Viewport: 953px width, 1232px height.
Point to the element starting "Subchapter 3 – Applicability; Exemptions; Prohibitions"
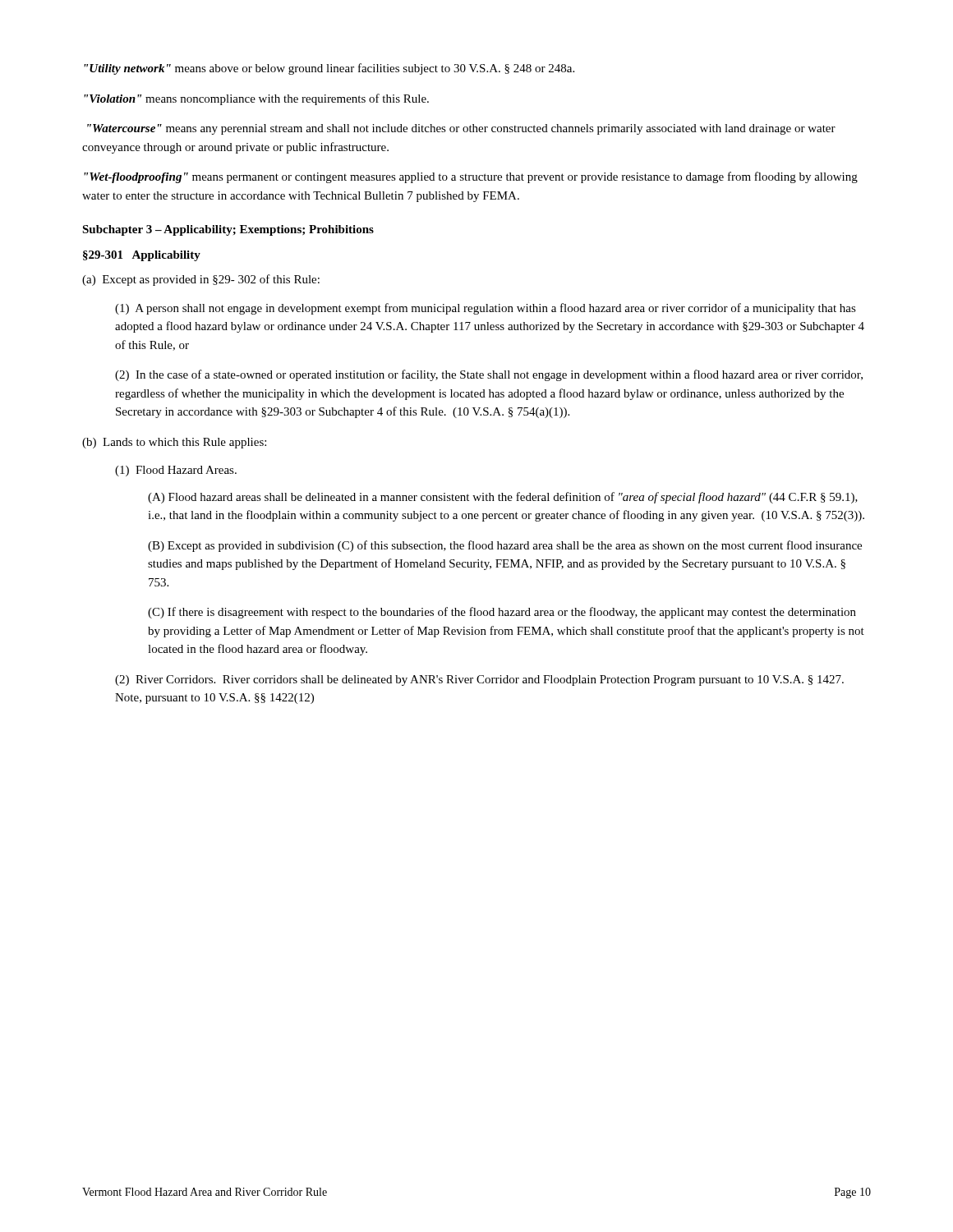click(228, 229)
